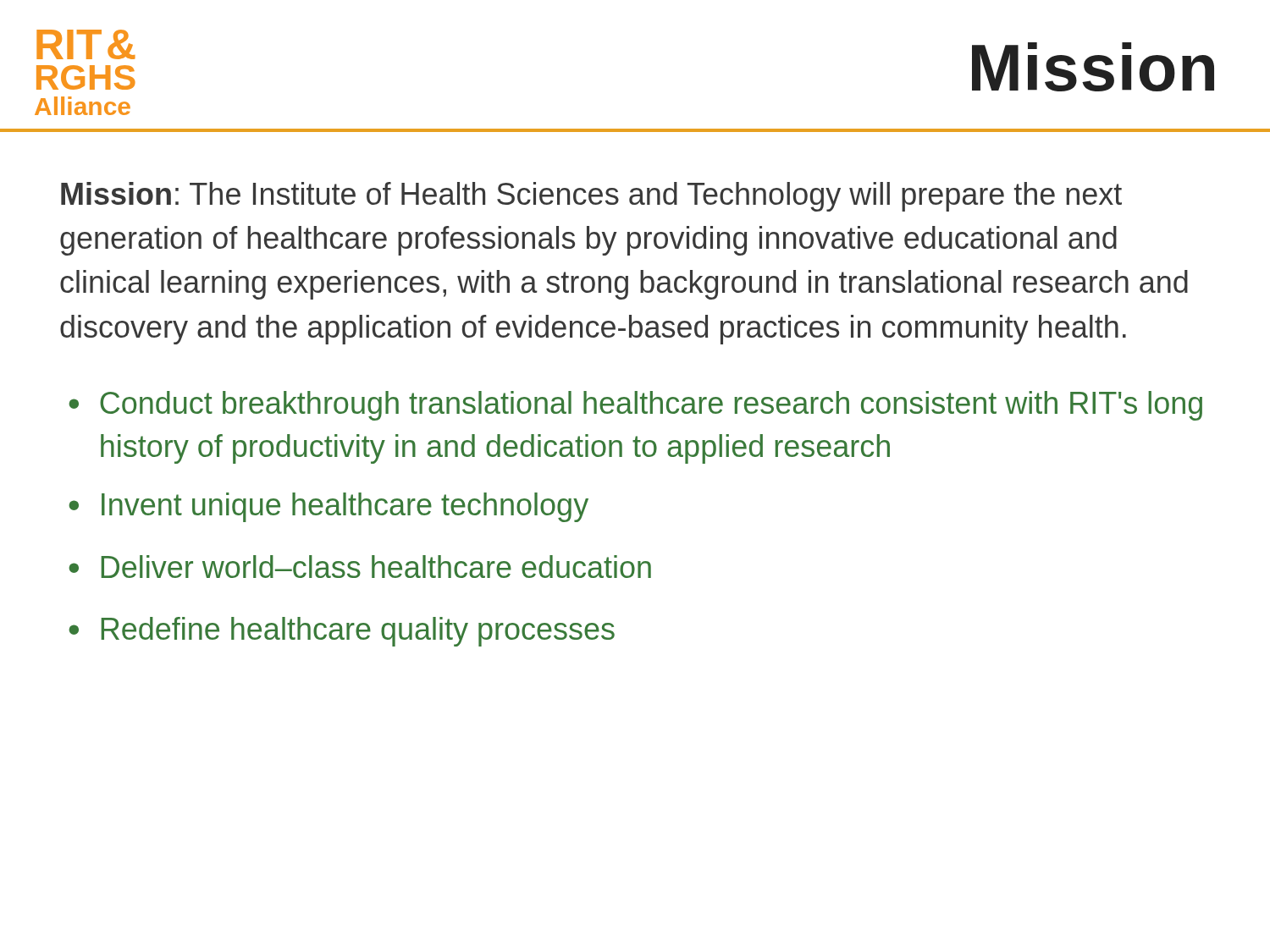Locate the text "Invent unique healthcare technology"
Viewport: 1270px width, 952px height.
click(344, 505)
